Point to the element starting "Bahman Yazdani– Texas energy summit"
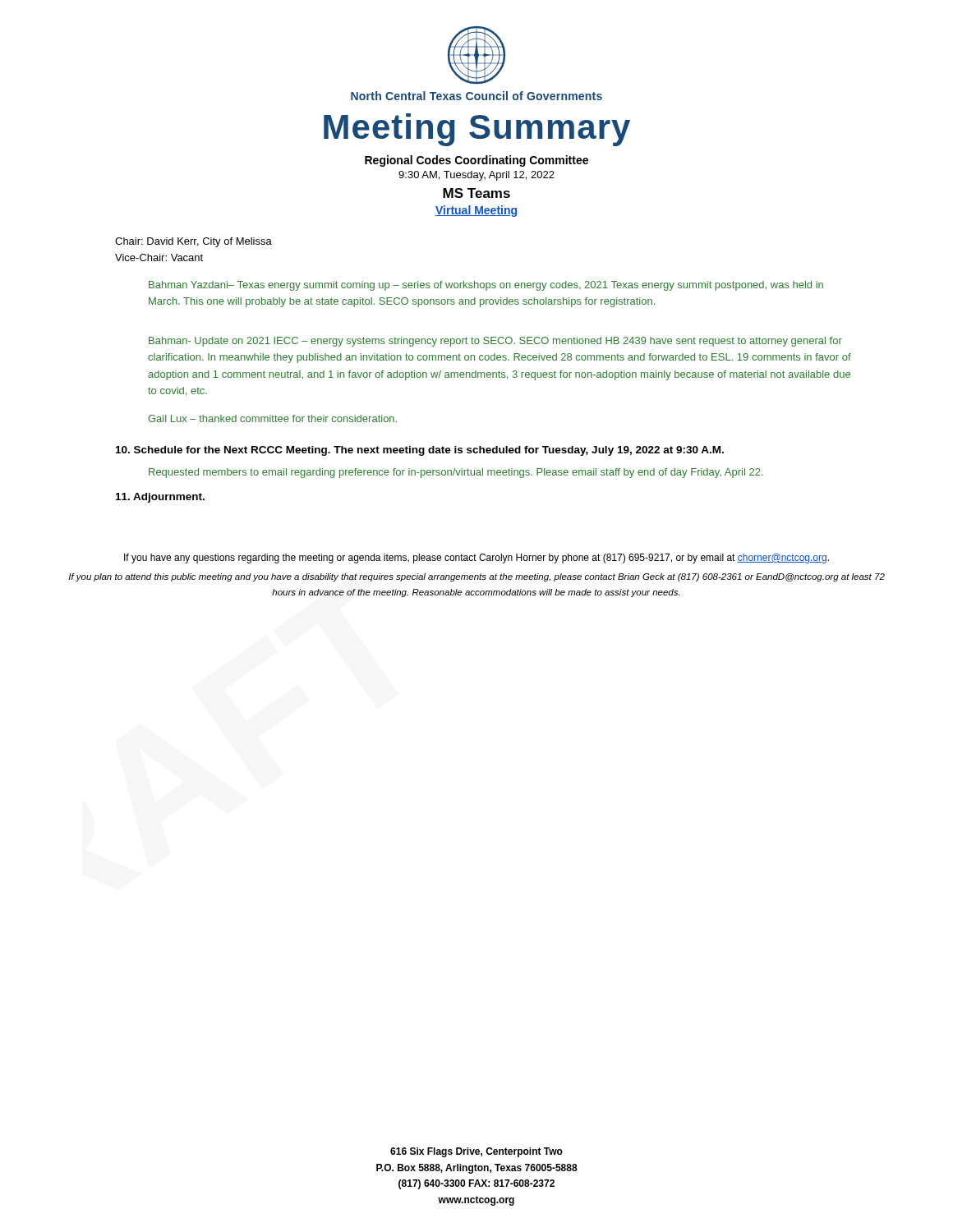Viewport: 953px width, 1232px height. (x=486, y=293)
